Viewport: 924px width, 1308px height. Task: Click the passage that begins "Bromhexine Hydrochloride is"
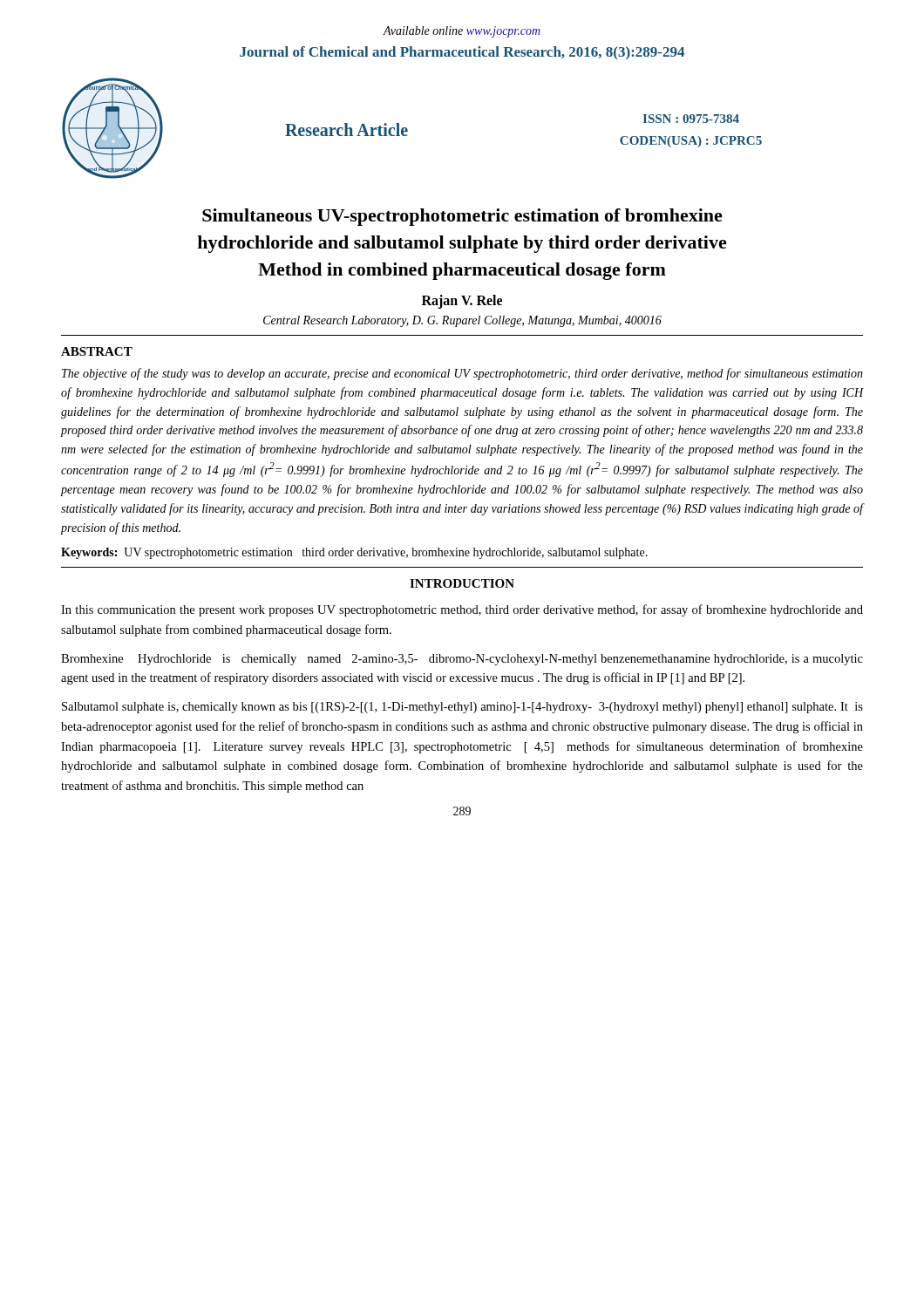pos(462,668)
